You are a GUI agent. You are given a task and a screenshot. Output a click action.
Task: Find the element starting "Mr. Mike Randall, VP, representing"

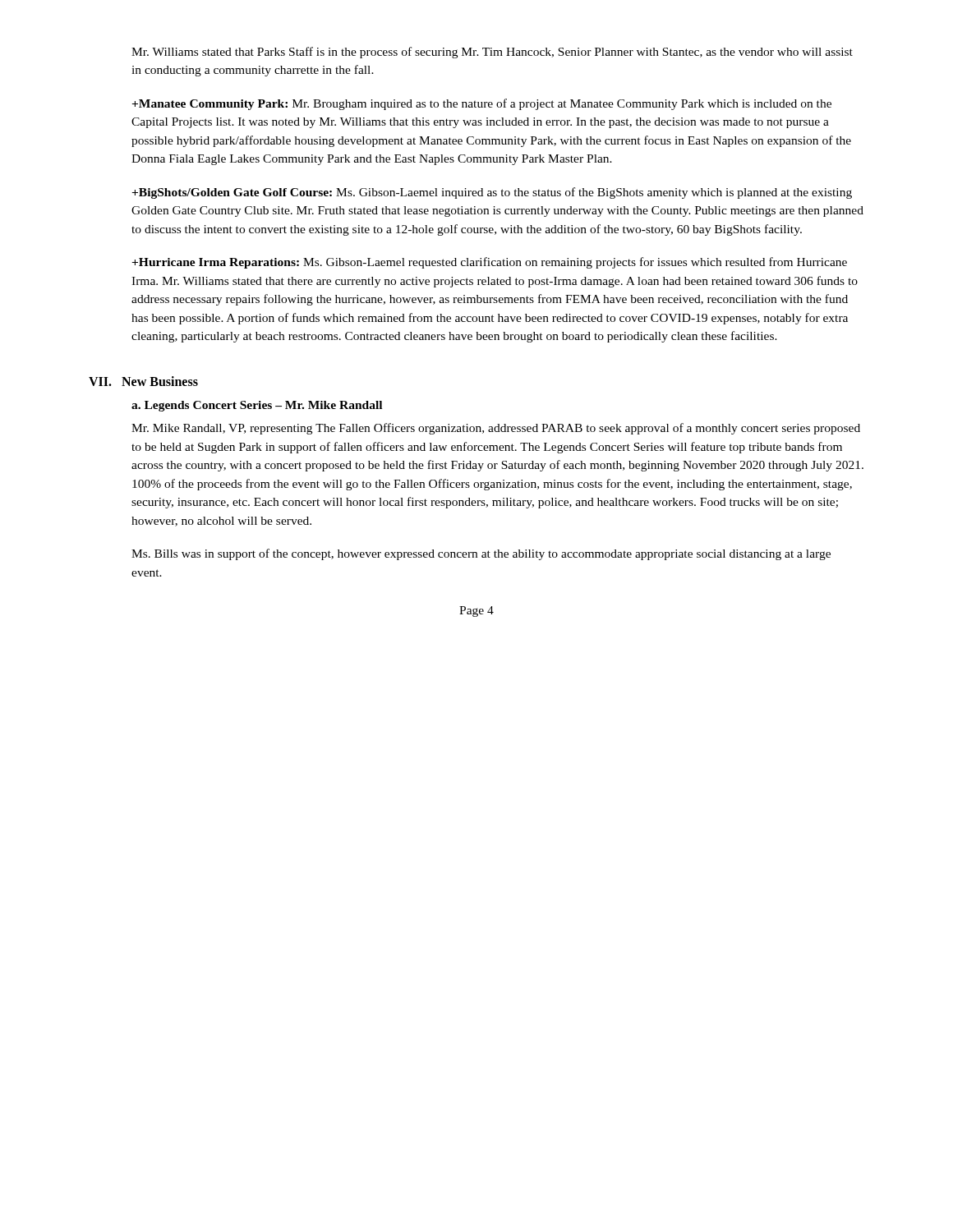(498, 474)
